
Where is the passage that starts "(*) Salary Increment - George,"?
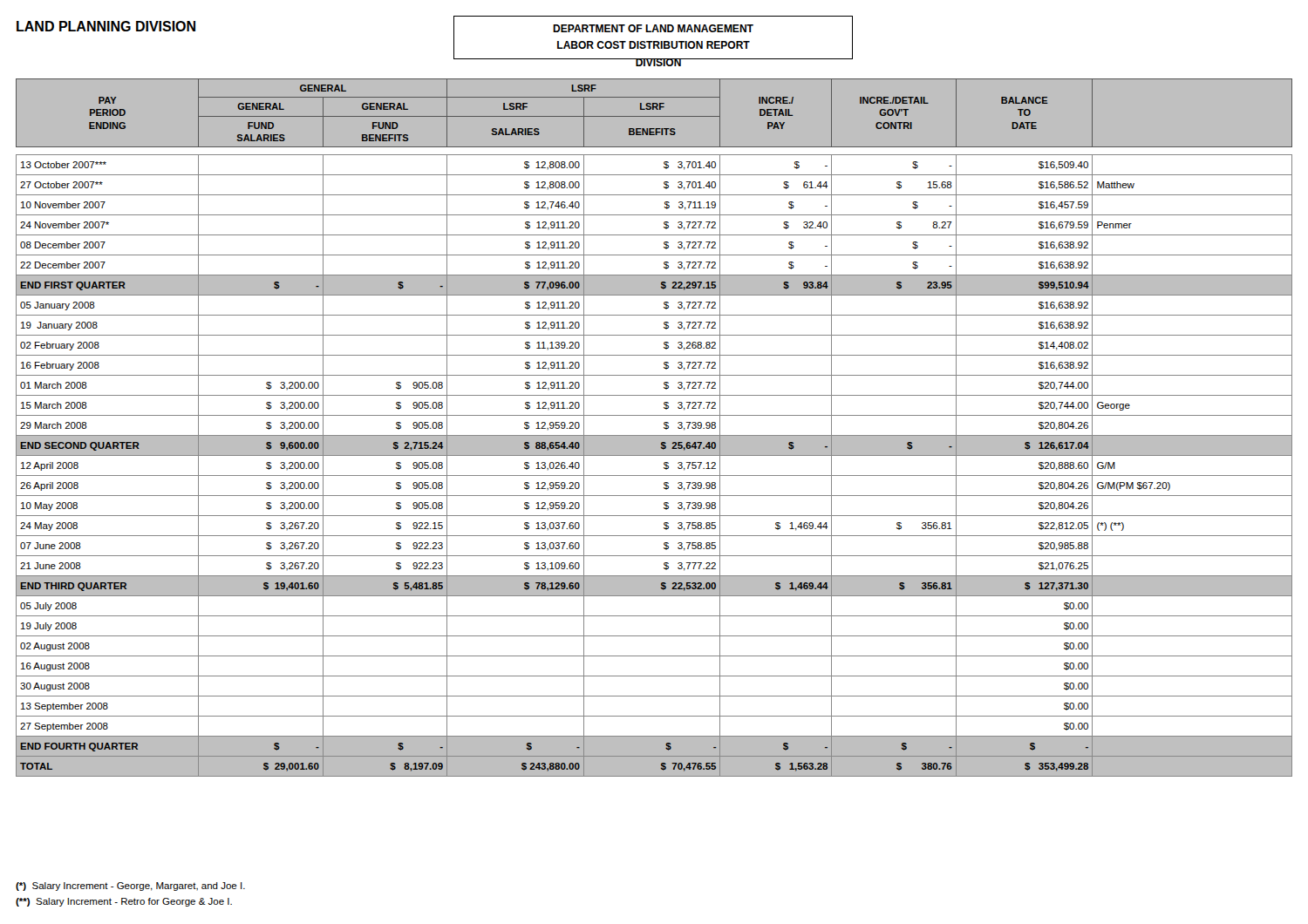[x=131, y=886]
